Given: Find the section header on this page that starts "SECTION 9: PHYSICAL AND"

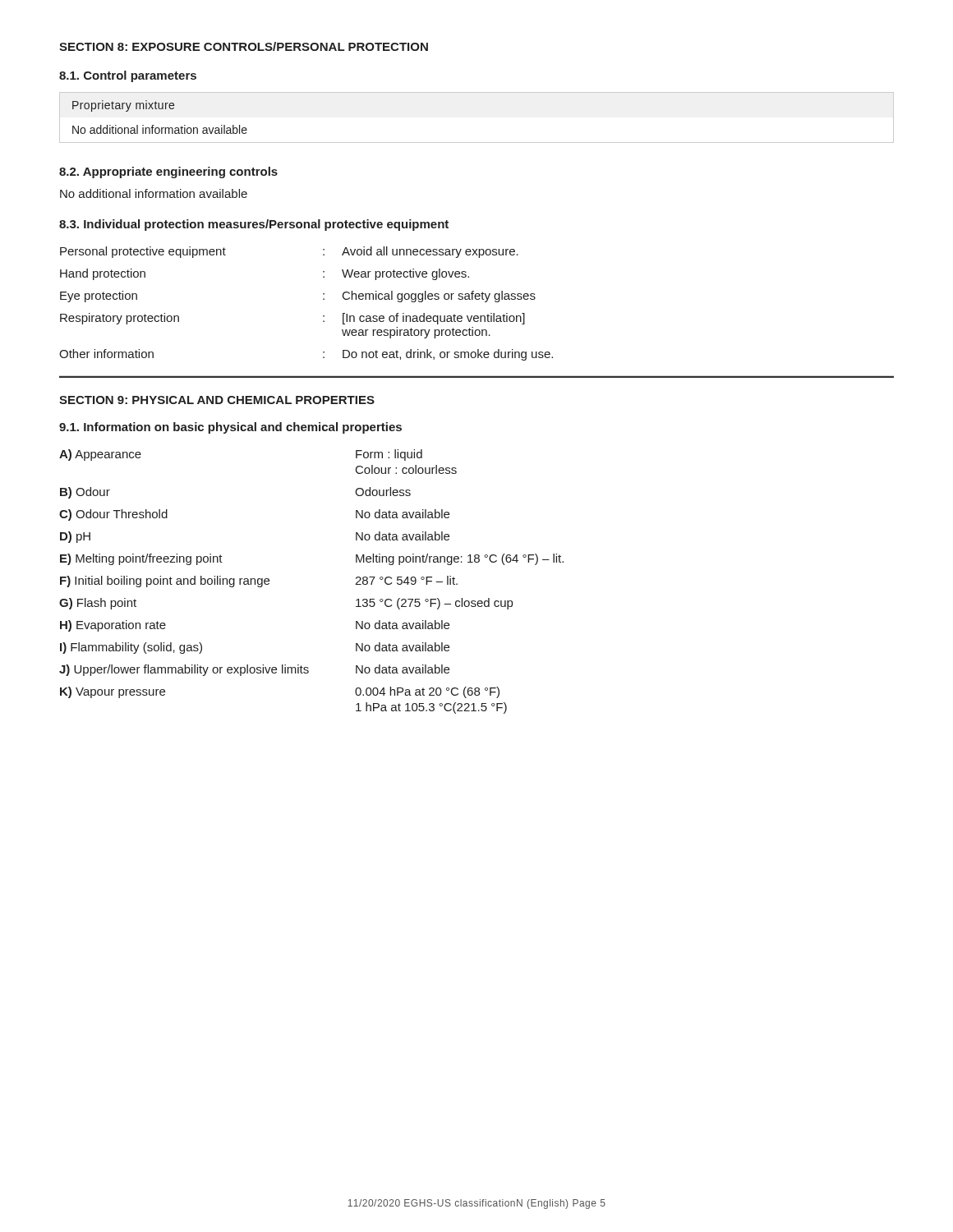Looking at the screenshot, I should 217,400.
